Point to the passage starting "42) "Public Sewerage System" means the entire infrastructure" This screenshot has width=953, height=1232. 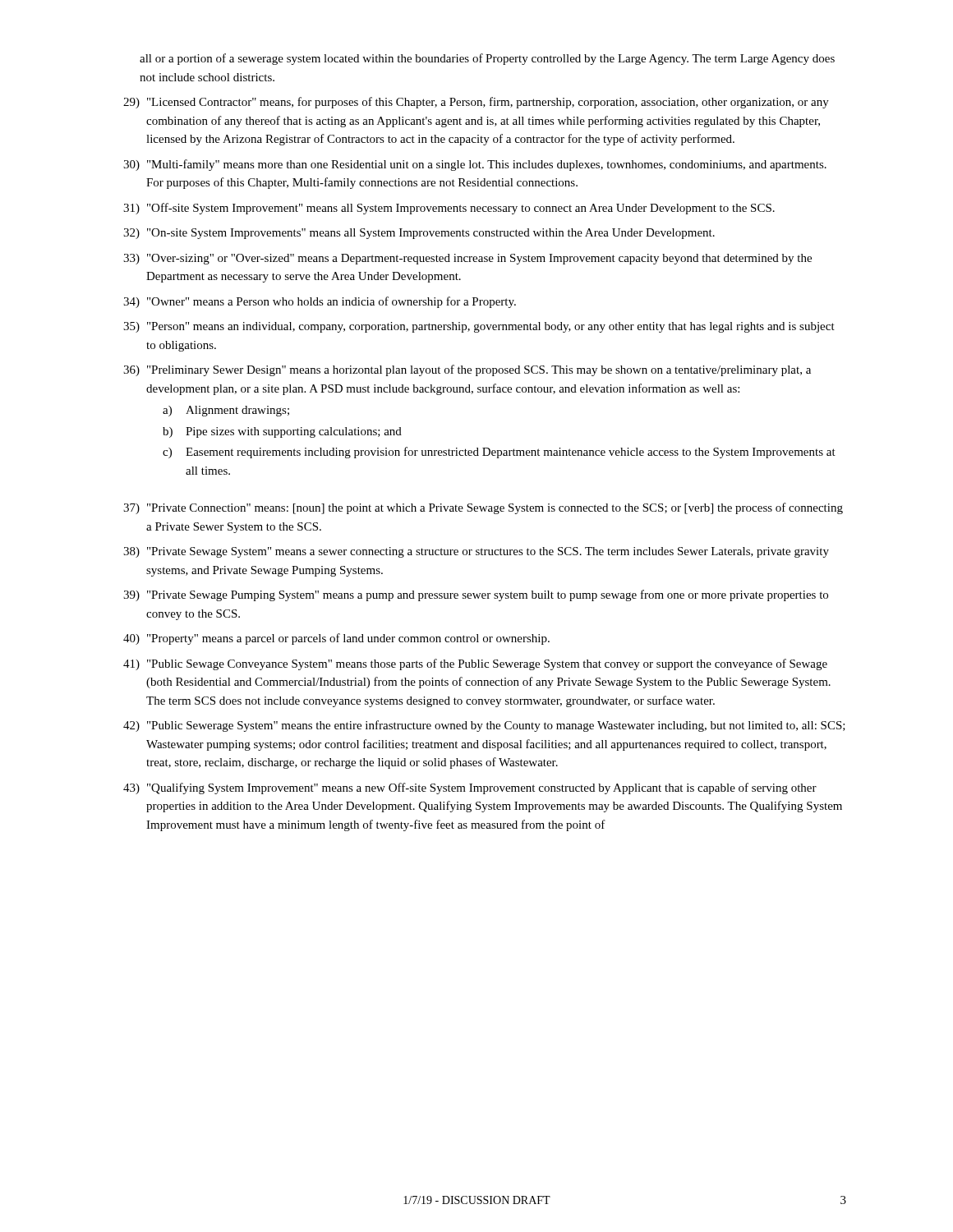(x=476, y=744)
